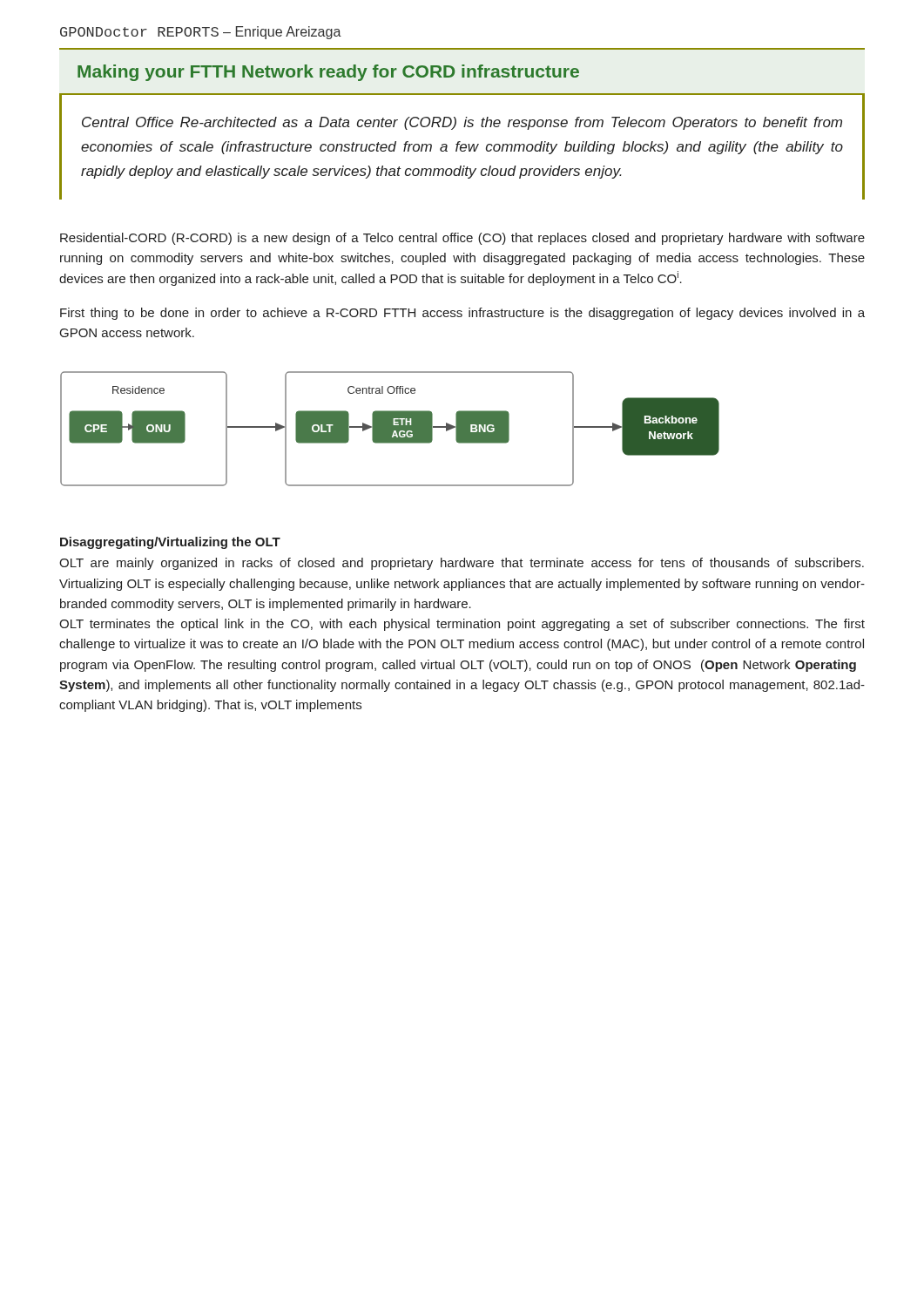Screen dimensions: 1307x924
Task: Find the block on this page that starts "Central Office Re-architected as a Data center"
Action: pos(462,147)
